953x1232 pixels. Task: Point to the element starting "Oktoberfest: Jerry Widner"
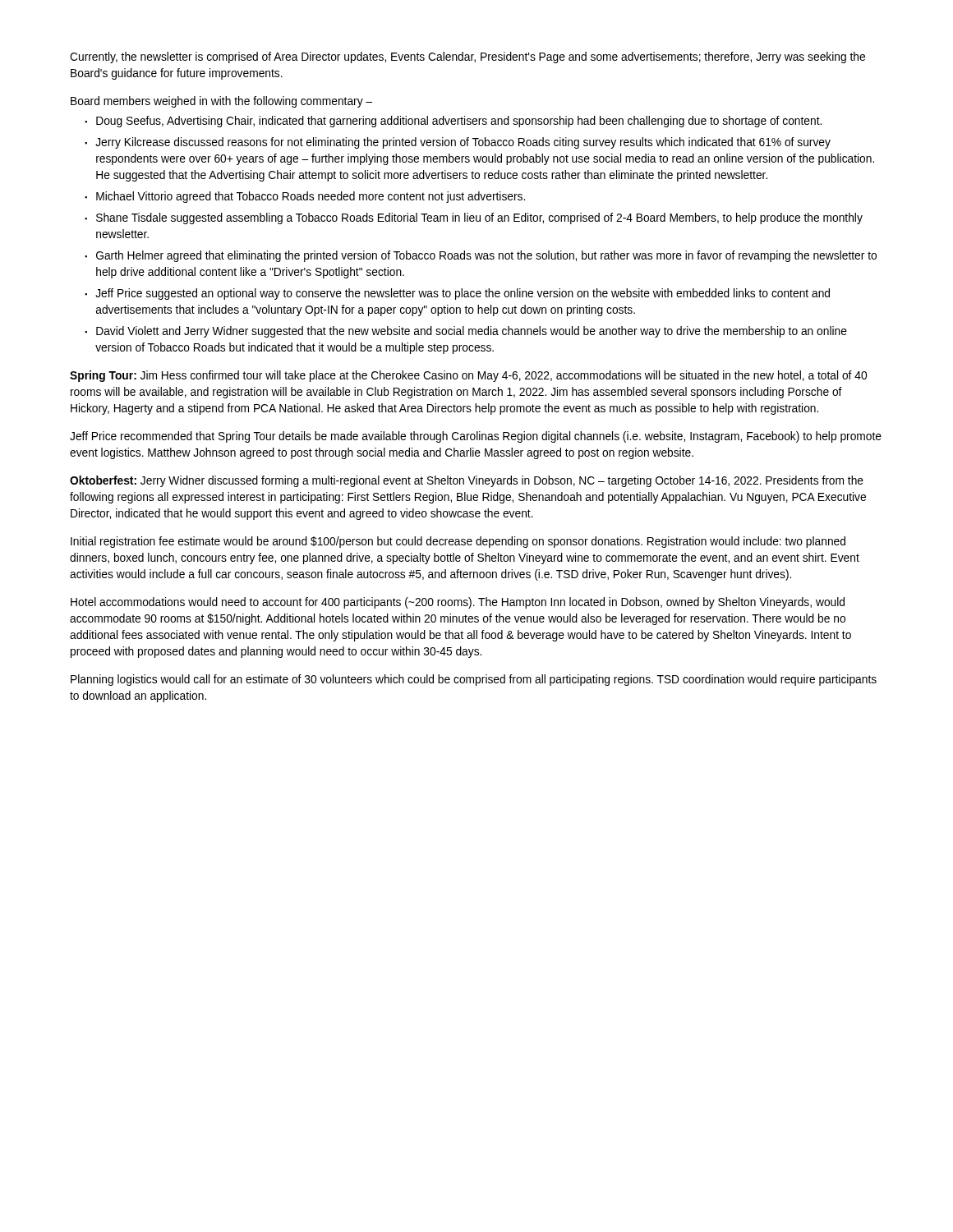click(468, 497)
